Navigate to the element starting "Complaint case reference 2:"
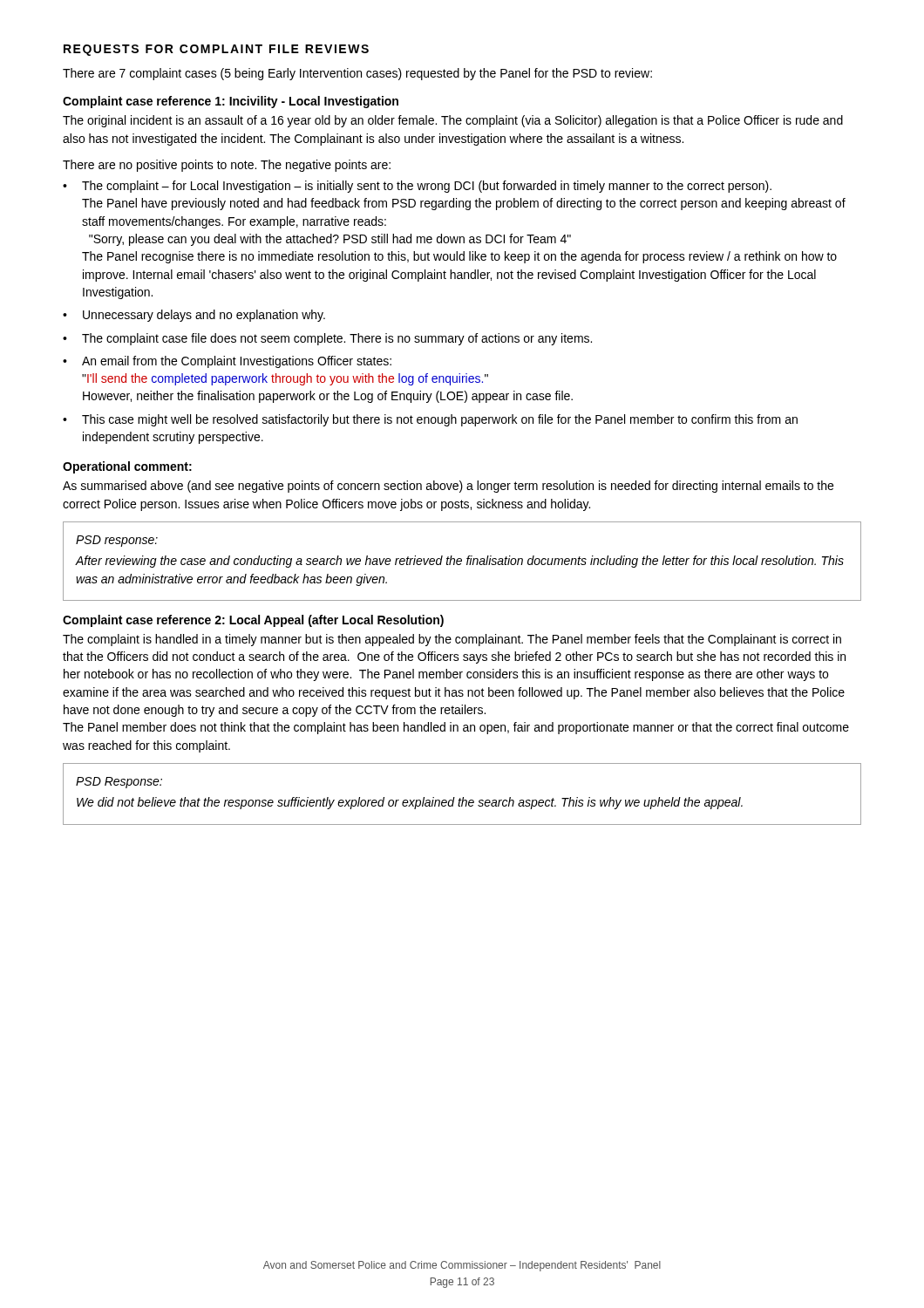924x1308 pixels. pyautogui.click(x=253, y=620)
